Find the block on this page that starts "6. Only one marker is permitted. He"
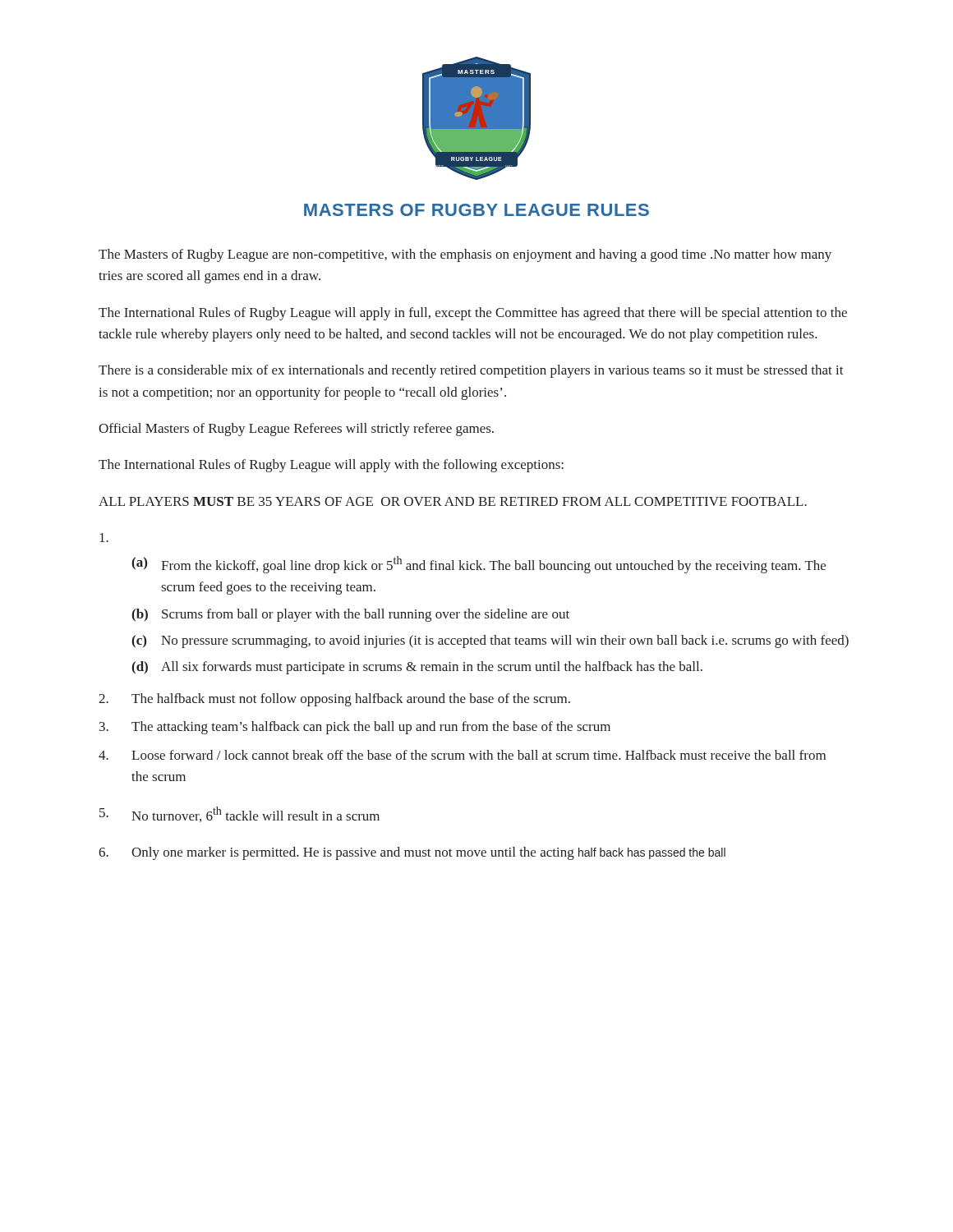 472,853
